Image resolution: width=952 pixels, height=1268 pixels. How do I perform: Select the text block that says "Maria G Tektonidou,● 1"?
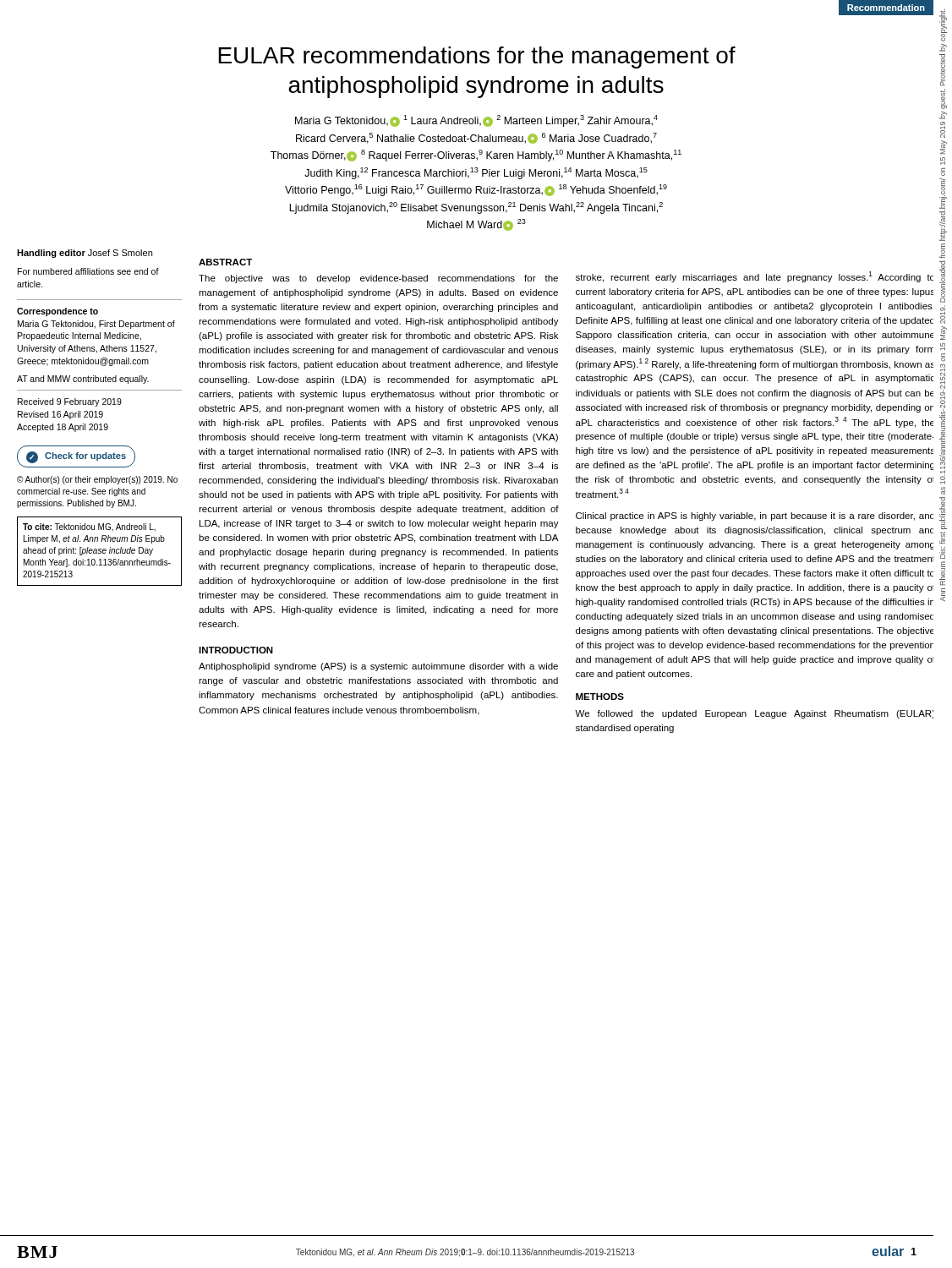(476, 172)
